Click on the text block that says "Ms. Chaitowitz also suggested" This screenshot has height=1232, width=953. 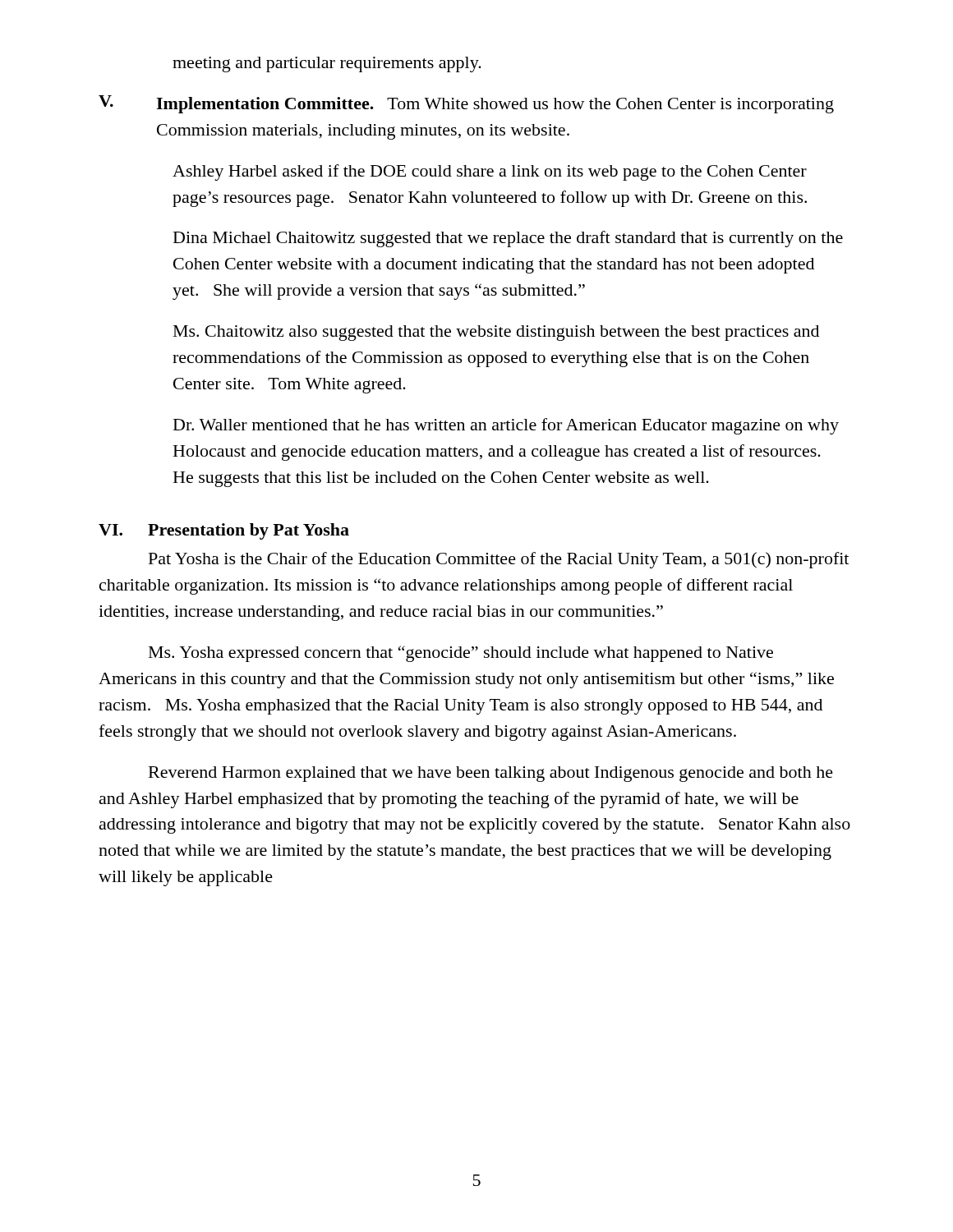pyautogui.click(x=496, y=357)
